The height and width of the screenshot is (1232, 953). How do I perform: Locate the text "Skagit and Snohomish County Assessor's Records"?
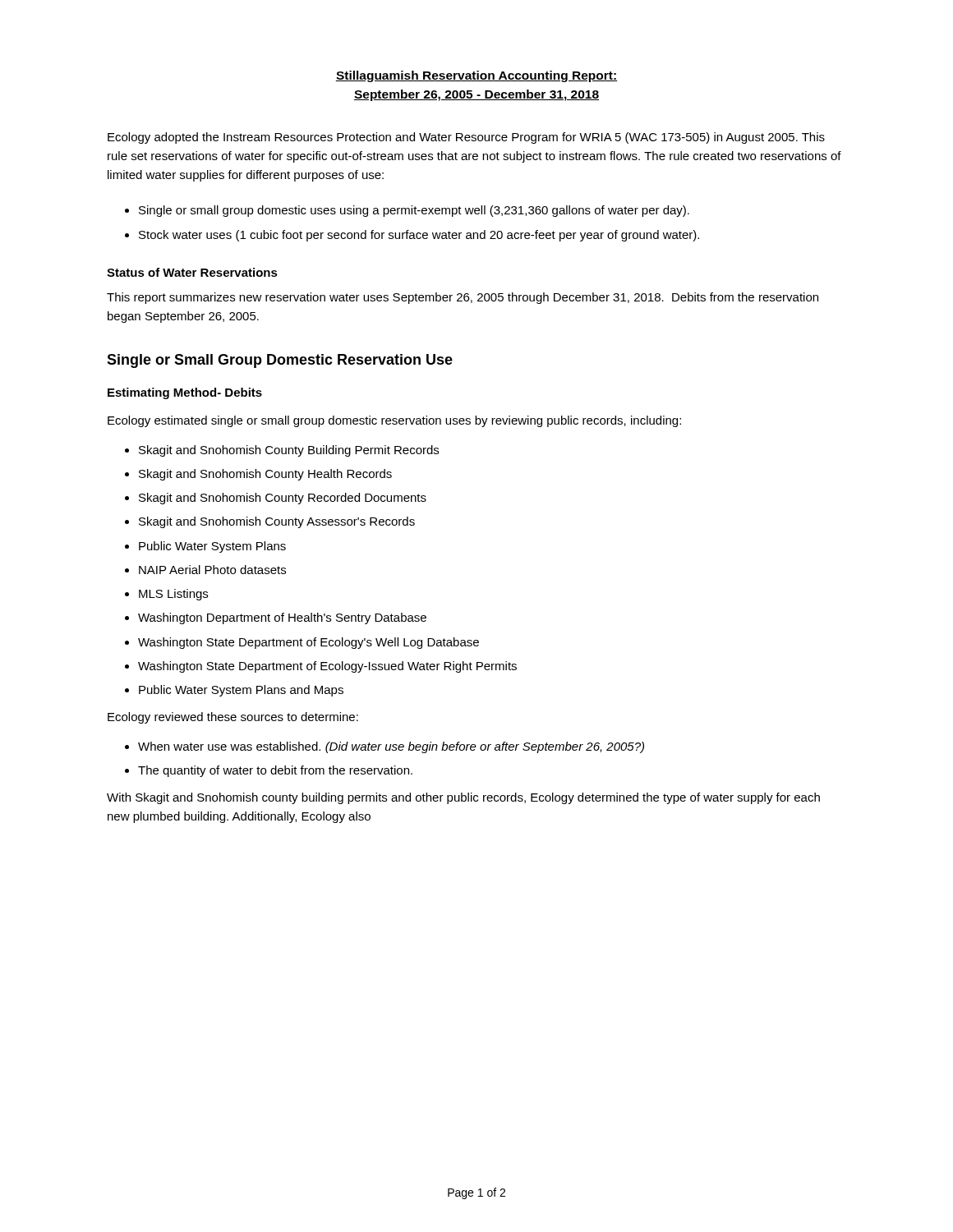277,521
